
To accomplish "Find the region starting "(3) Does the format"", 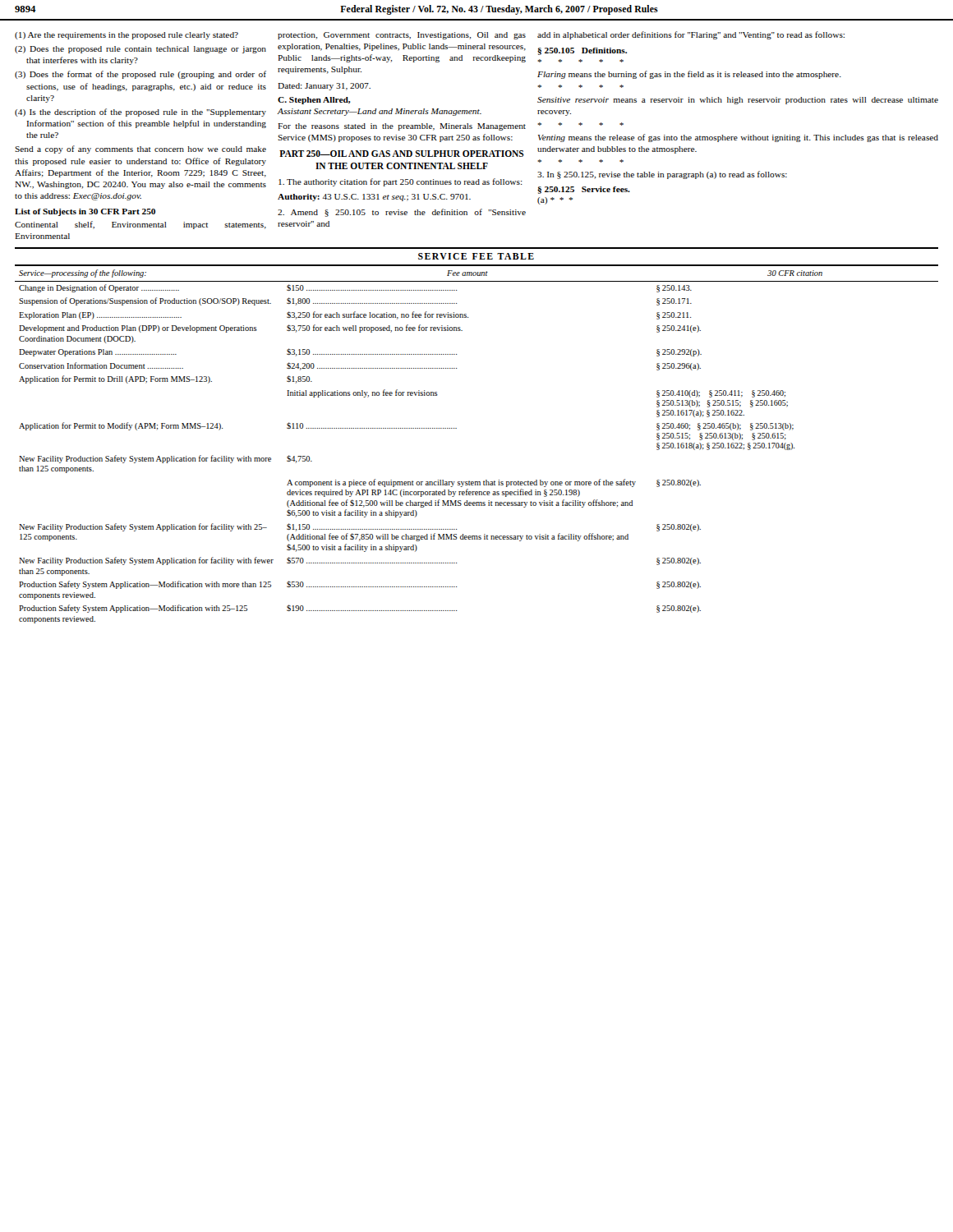I will pyautogui.click(x=140, y=86).
